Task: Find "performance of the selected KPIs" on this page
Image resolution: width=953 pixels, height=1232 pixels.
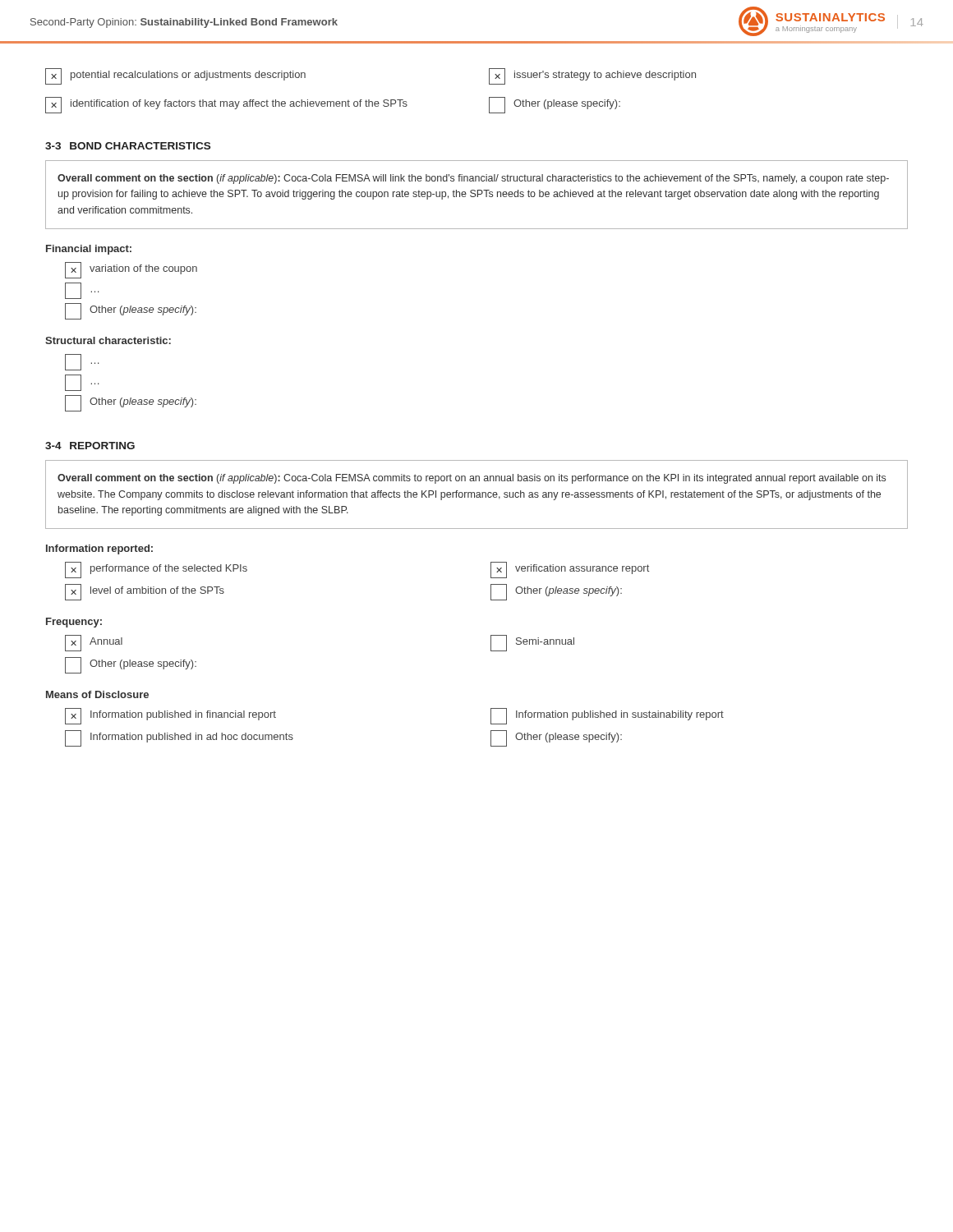Action: coord(156,570)
